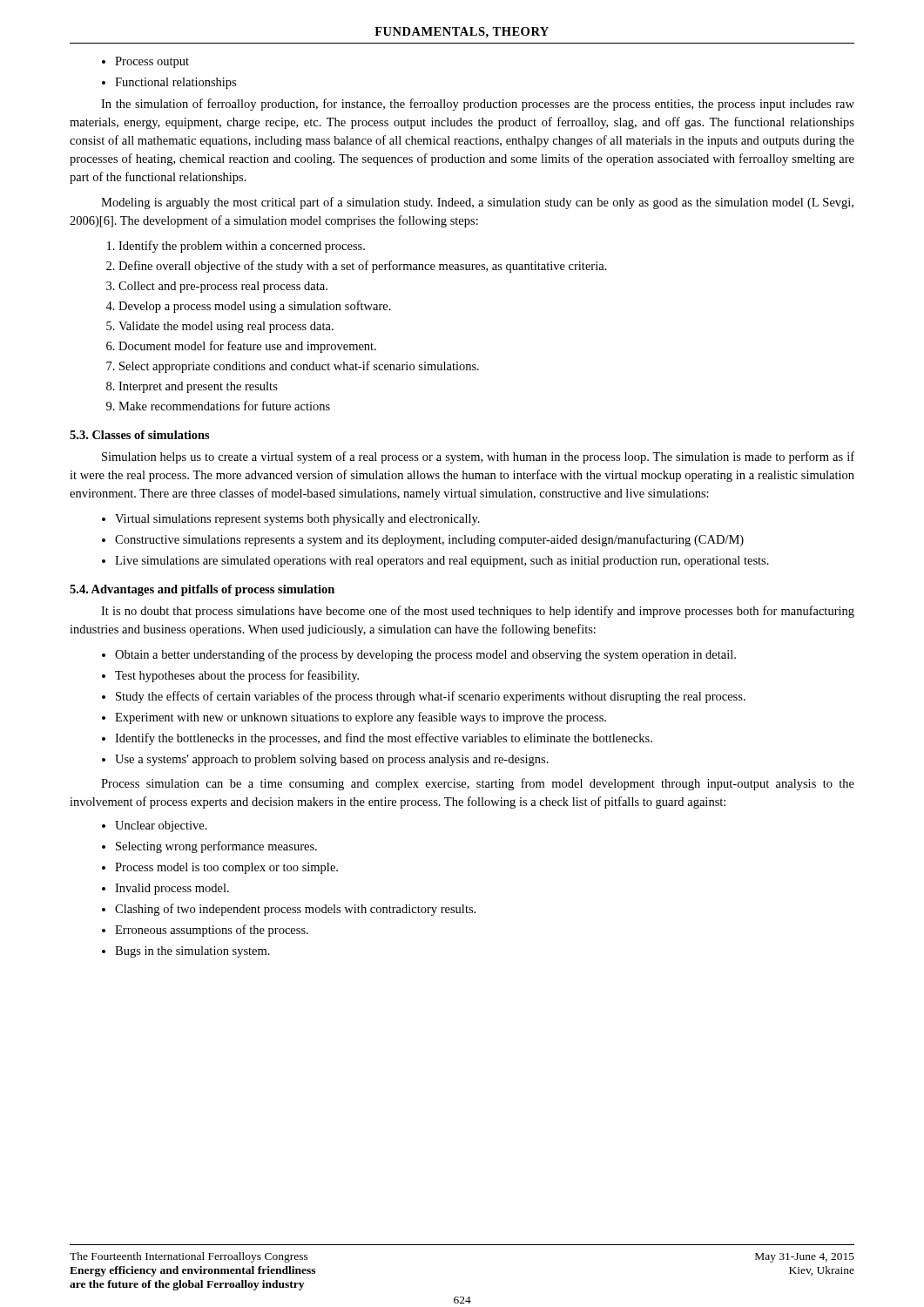Locate the block starting "5.4. Advantages and"
This screenshot has width=924, height=1307.
(x=202, y=589)
